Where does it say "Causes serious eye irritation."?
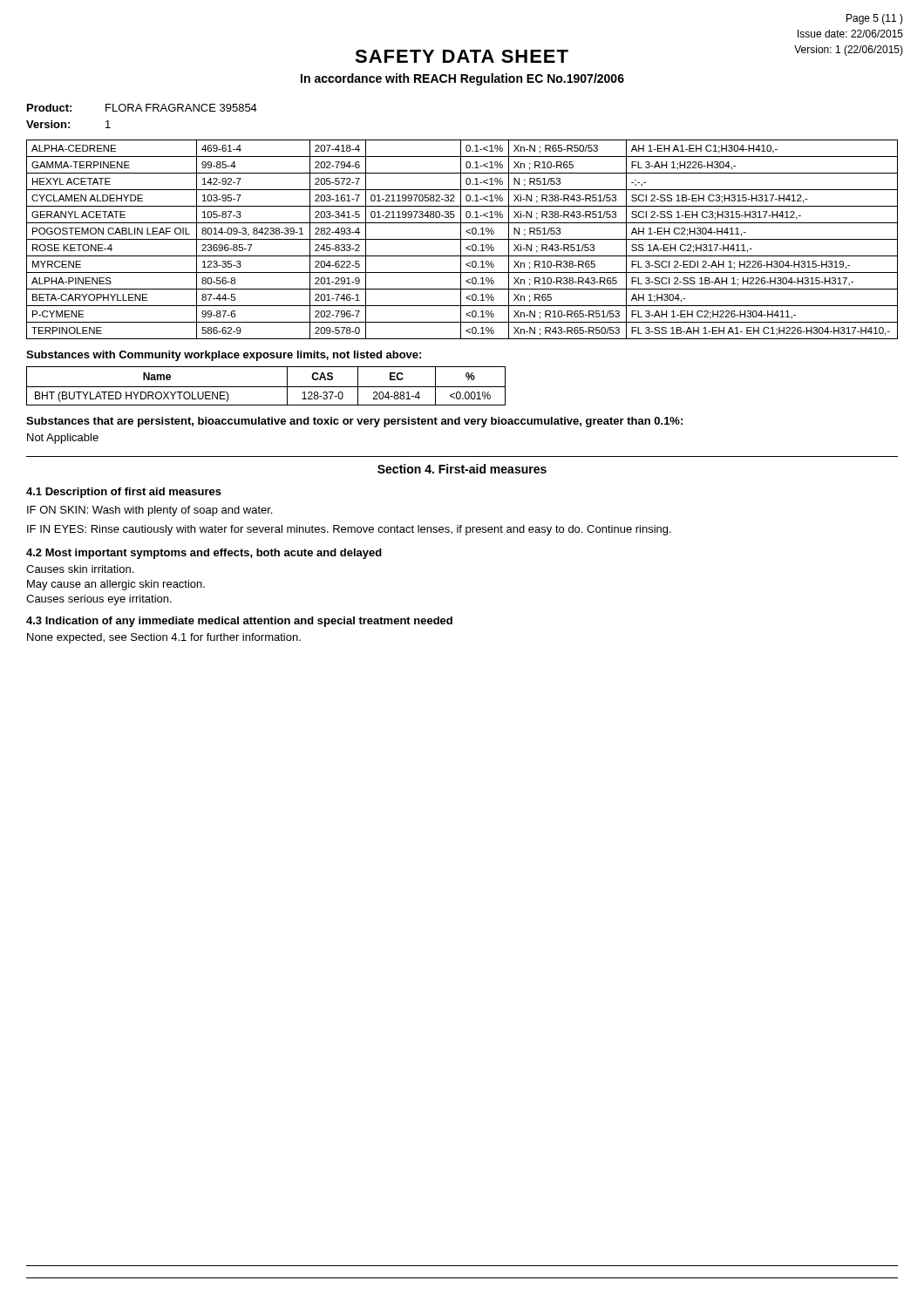Viewport: 924px width, 1308px height. 99,599
